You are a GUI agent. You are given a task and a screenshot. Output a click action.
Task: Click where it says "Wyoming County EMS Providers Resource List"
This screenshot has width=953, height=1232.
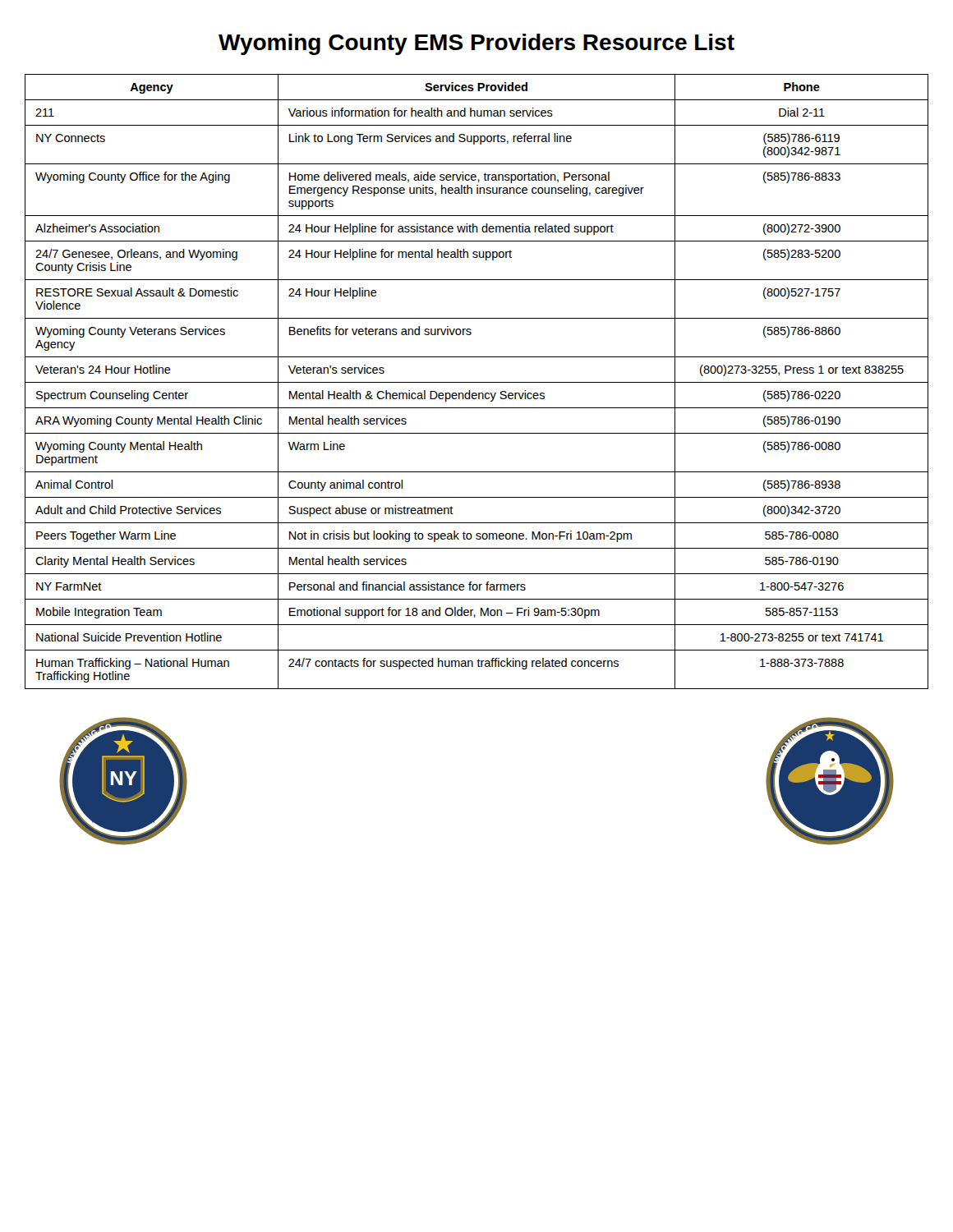click(476, 43)
